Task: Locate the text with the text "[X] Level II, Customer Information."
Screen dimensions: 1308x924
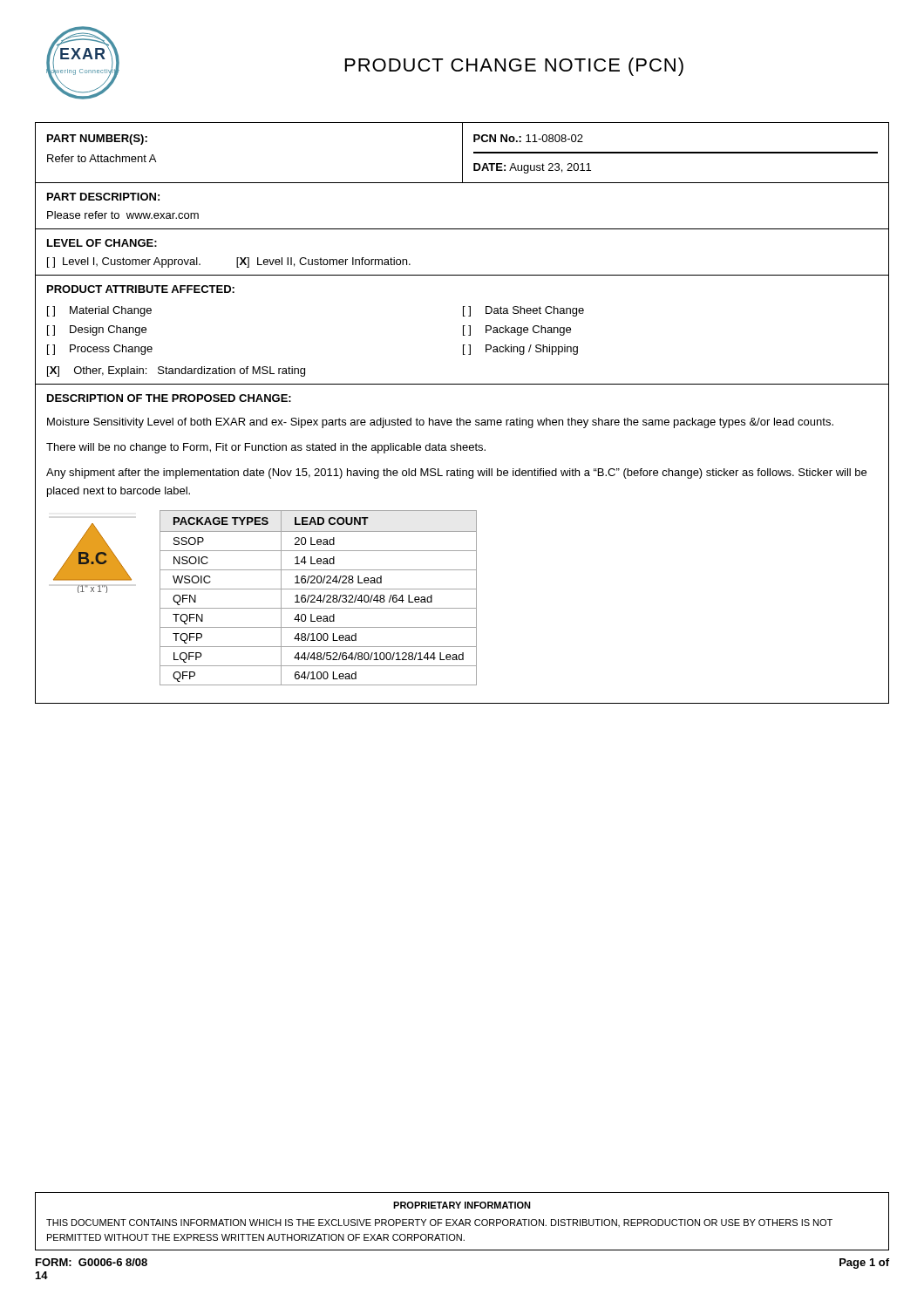Action: (324, 261)
